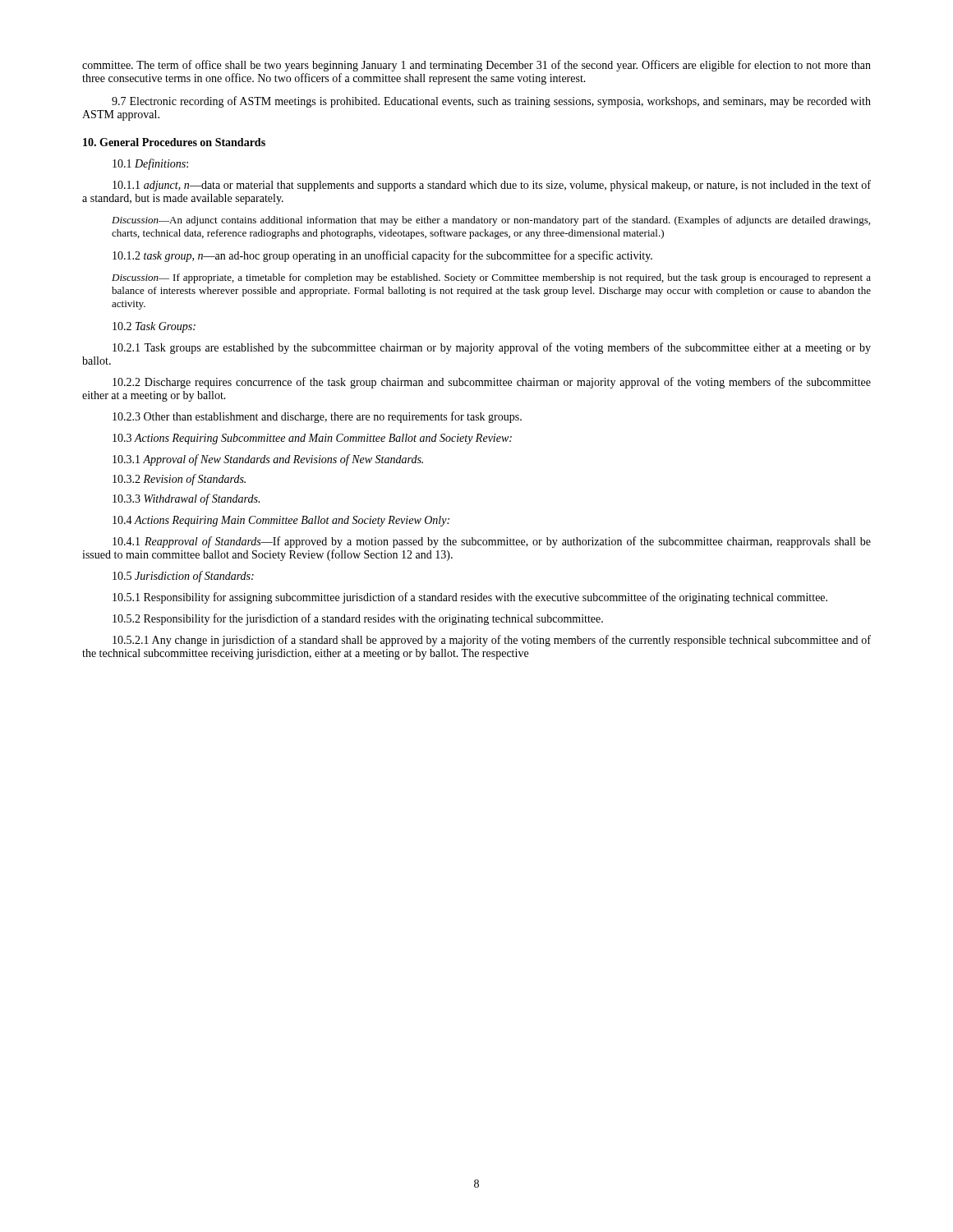Find the passage starting "7 Electronic recording of ASTM"
Image resolution: width=953 pixels, height=1232 pixels.
pyautogui.click(x=476, y=108)
